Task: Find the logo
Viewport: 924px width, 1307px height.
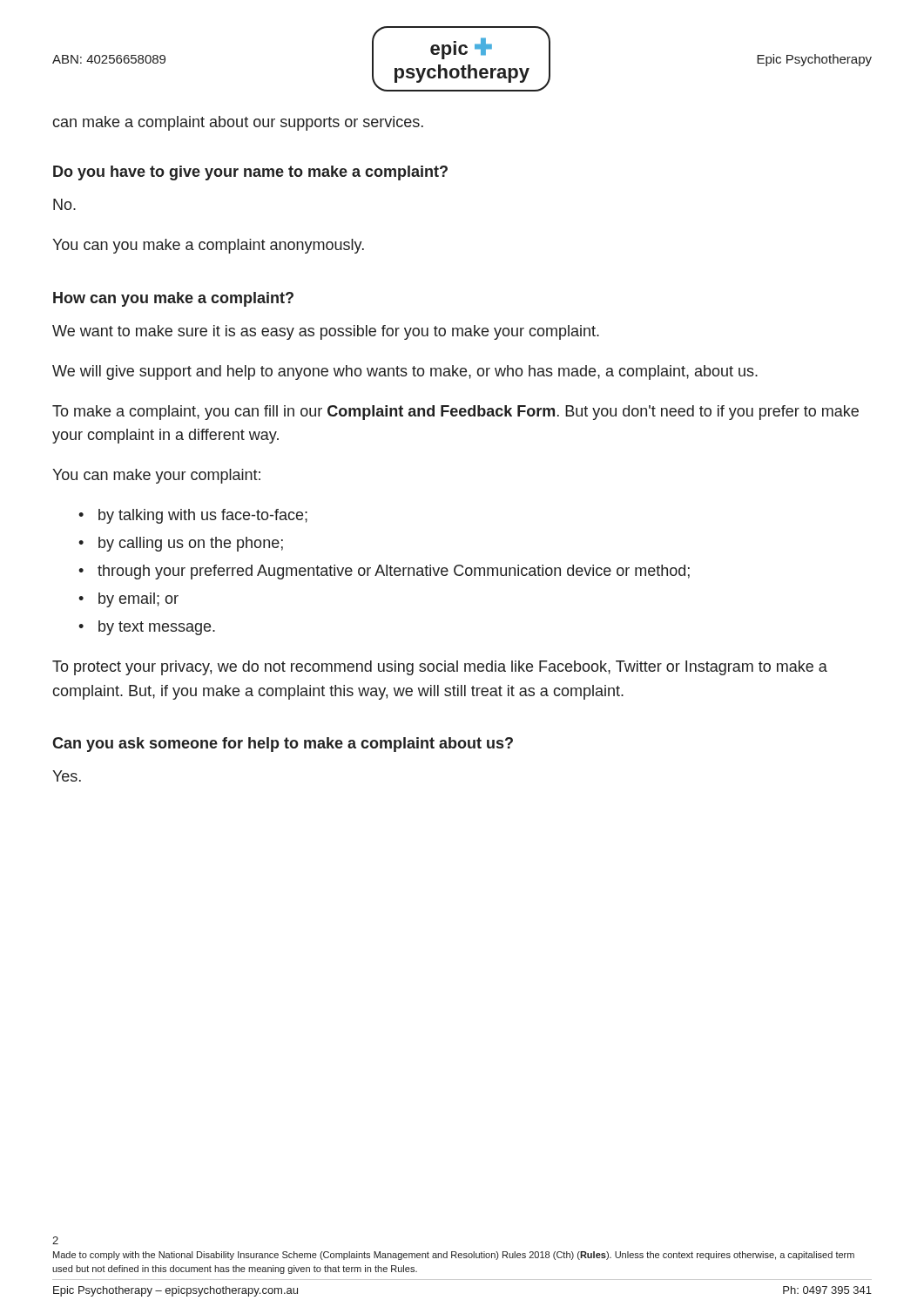Action: (461, 59)
